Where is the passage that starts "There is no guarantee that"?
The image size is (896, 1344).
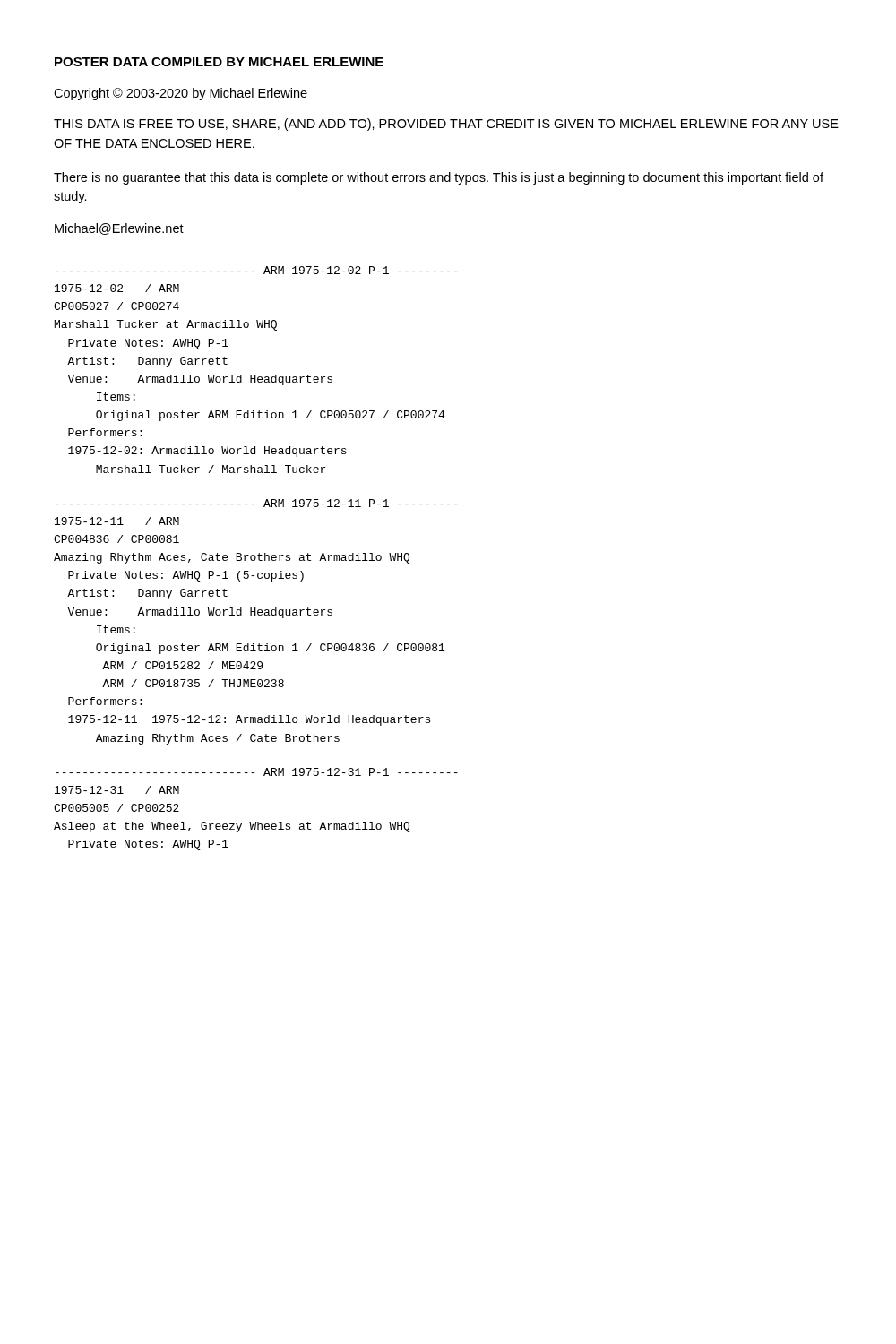pos(439,187)
